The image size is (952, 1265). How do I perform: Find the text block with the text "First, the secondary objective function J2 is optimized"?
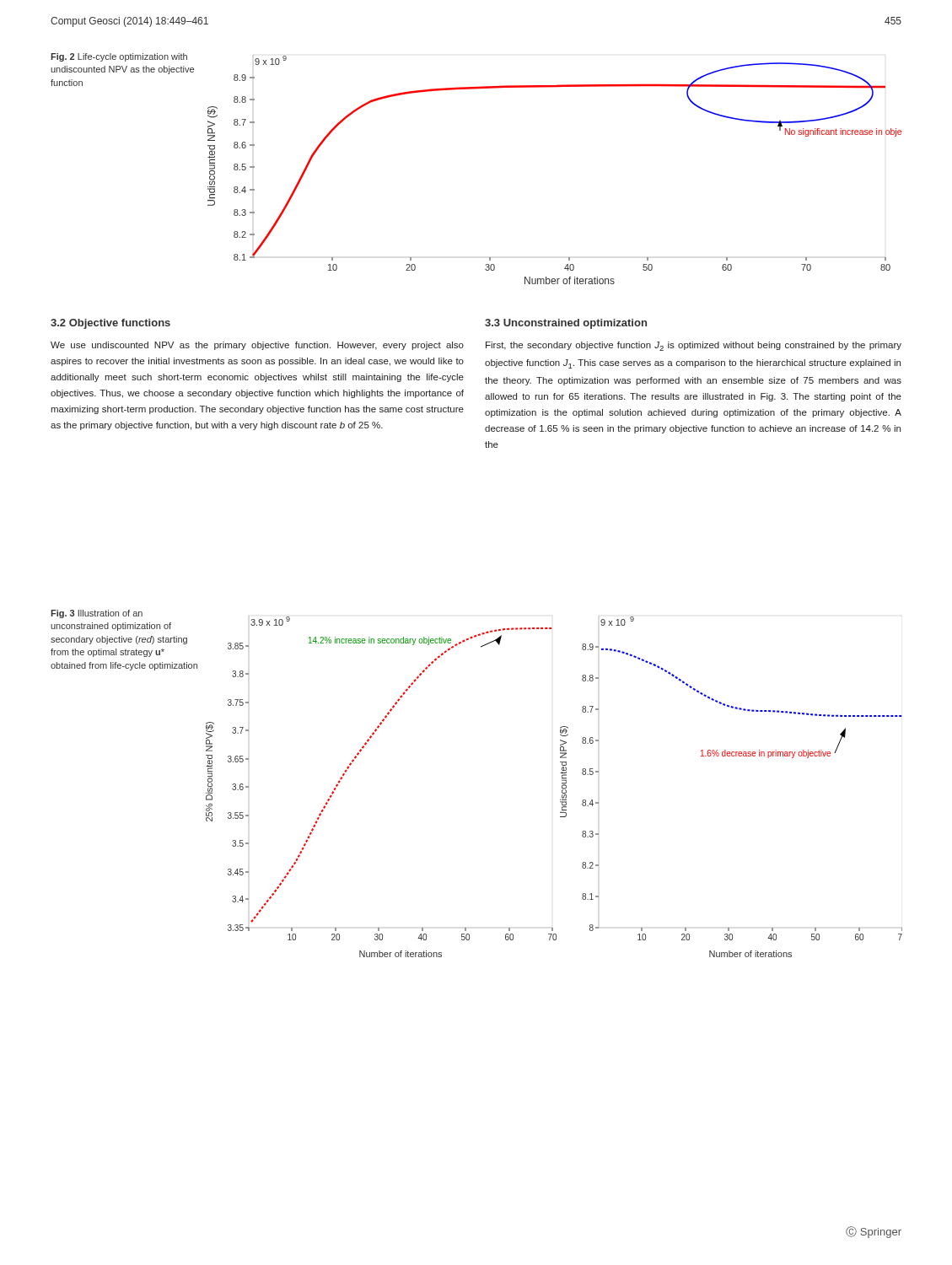point(693,395)
